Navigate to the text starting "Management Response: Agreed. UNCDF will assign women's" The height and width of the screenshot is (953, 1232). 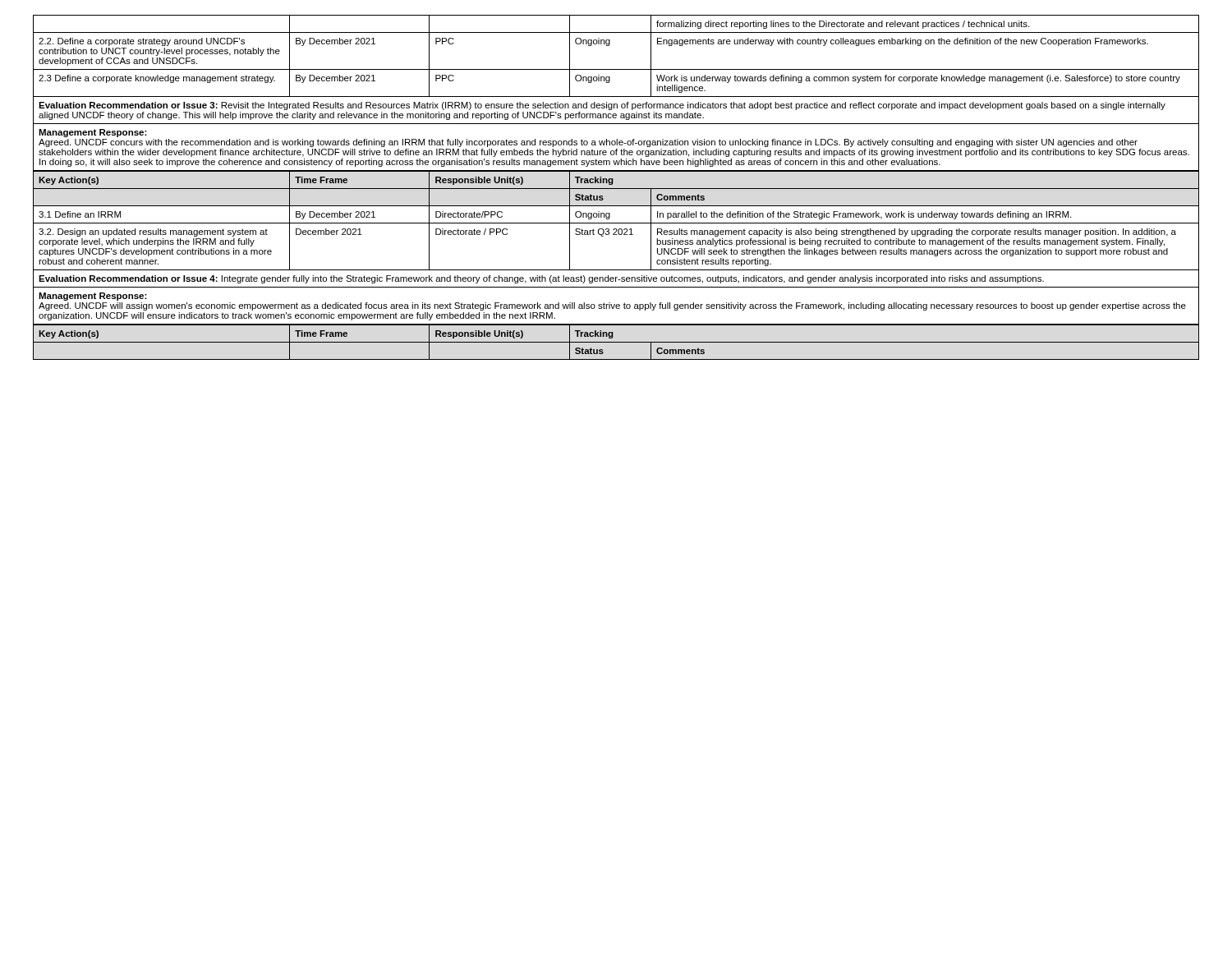(612, 306)
